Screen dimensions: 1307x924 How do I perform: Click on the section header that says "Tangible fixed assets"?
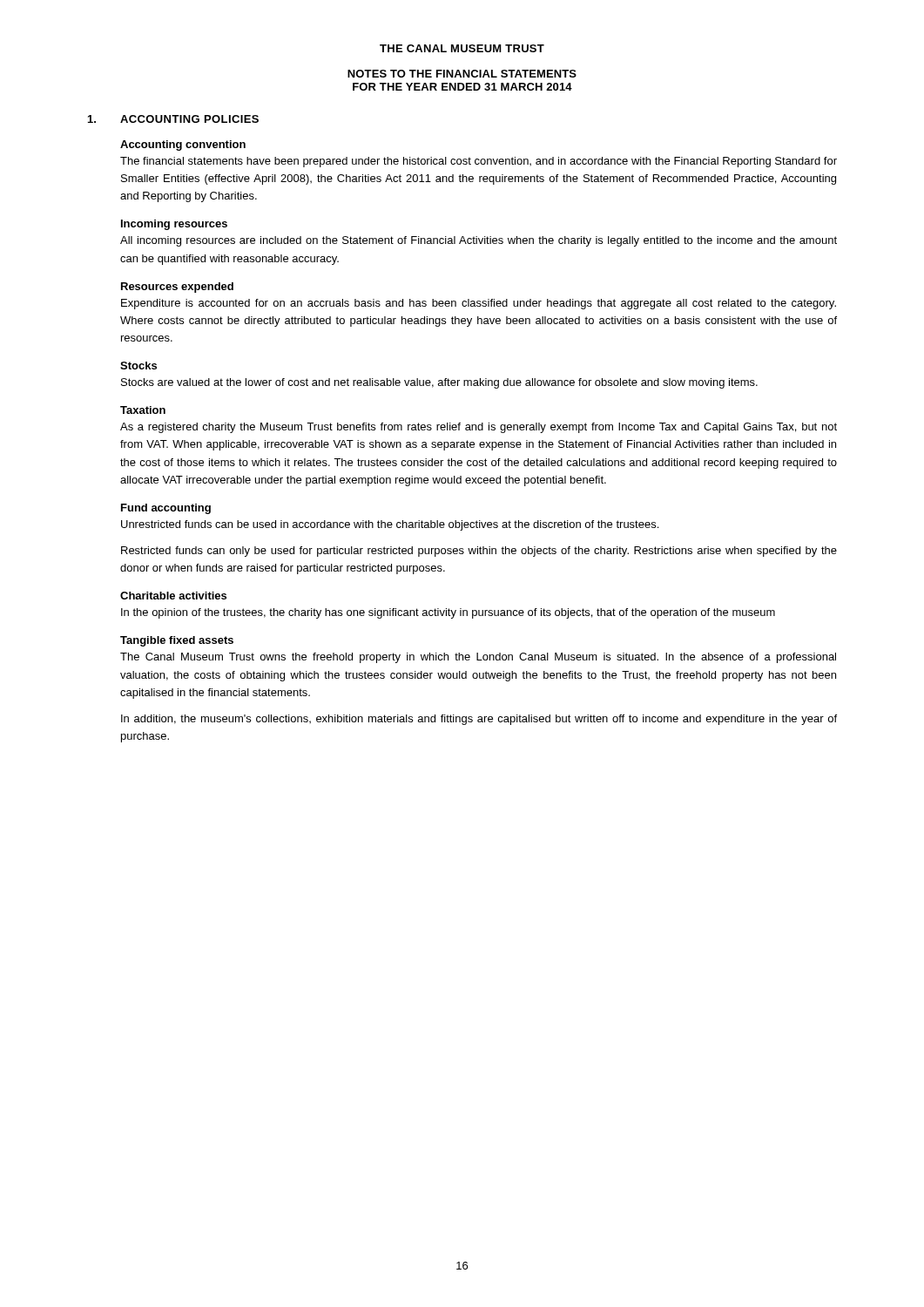[177, 640]
